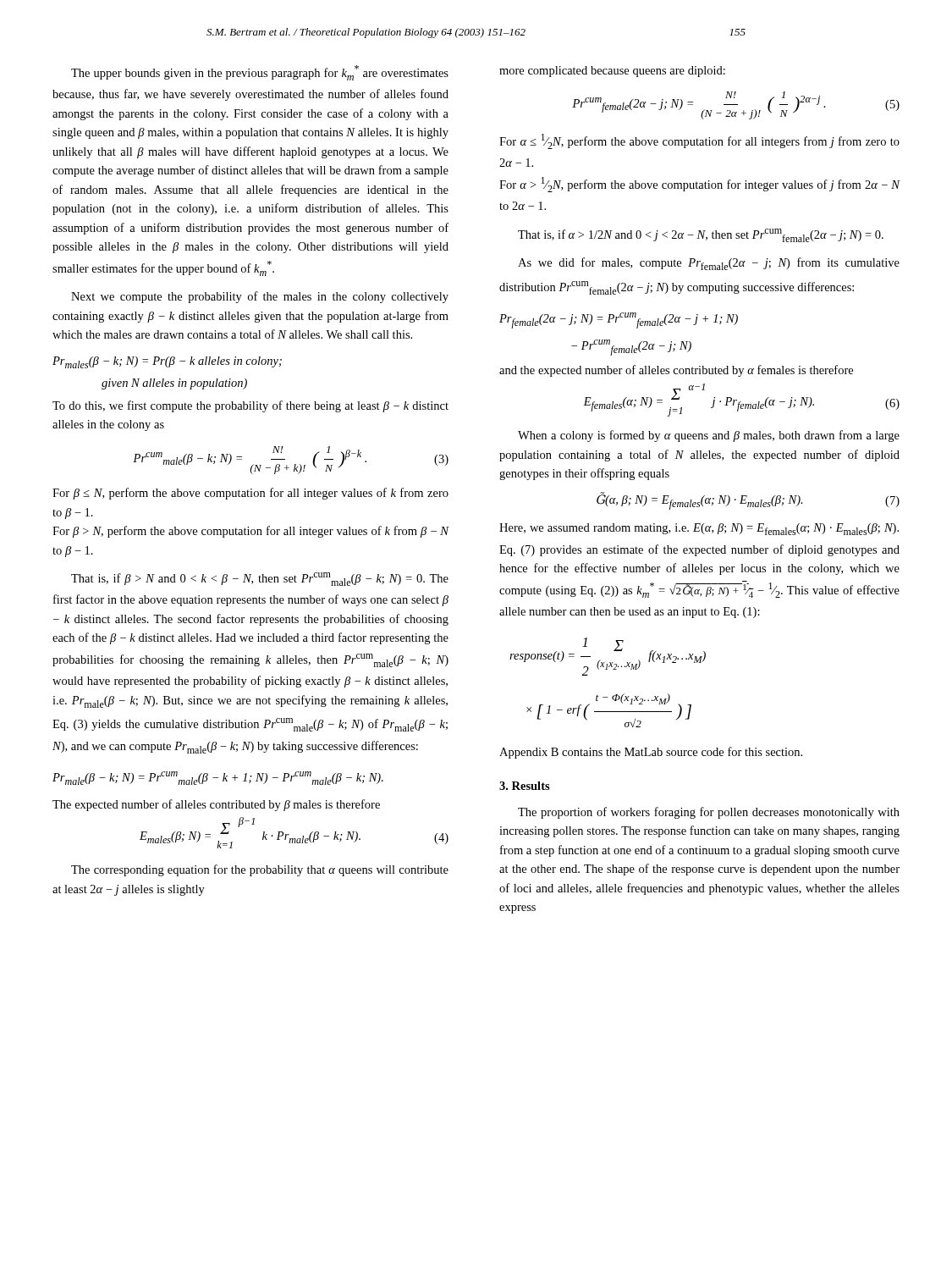The width and height of the screenshot is (952, 1270).
Task: Find the formula on this page that starts "Prmales(β − k; N) ="
Action: 250,372
